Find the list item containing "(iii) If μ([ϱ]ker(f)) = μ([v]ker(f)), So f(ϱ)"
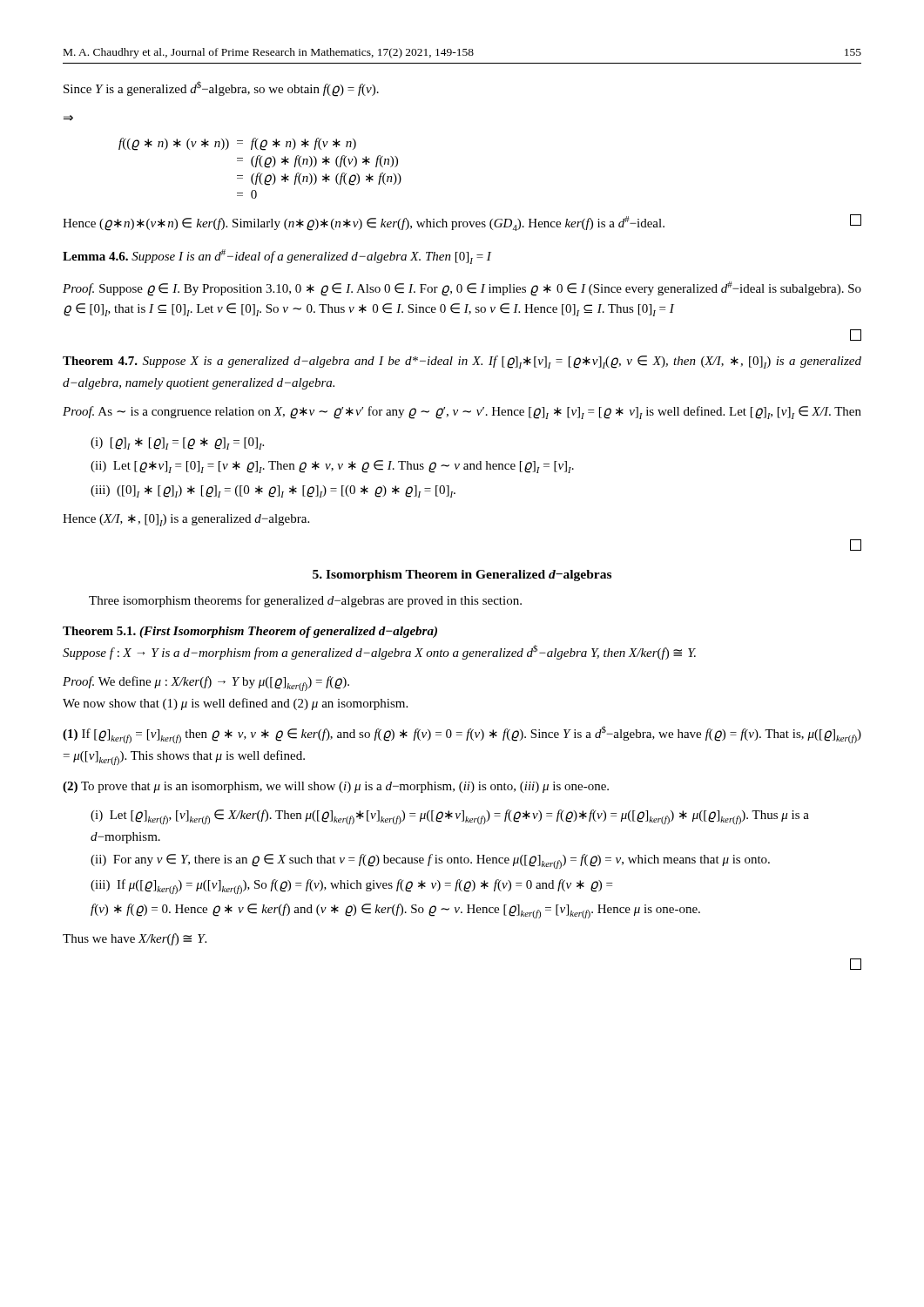 click(352, 886)
